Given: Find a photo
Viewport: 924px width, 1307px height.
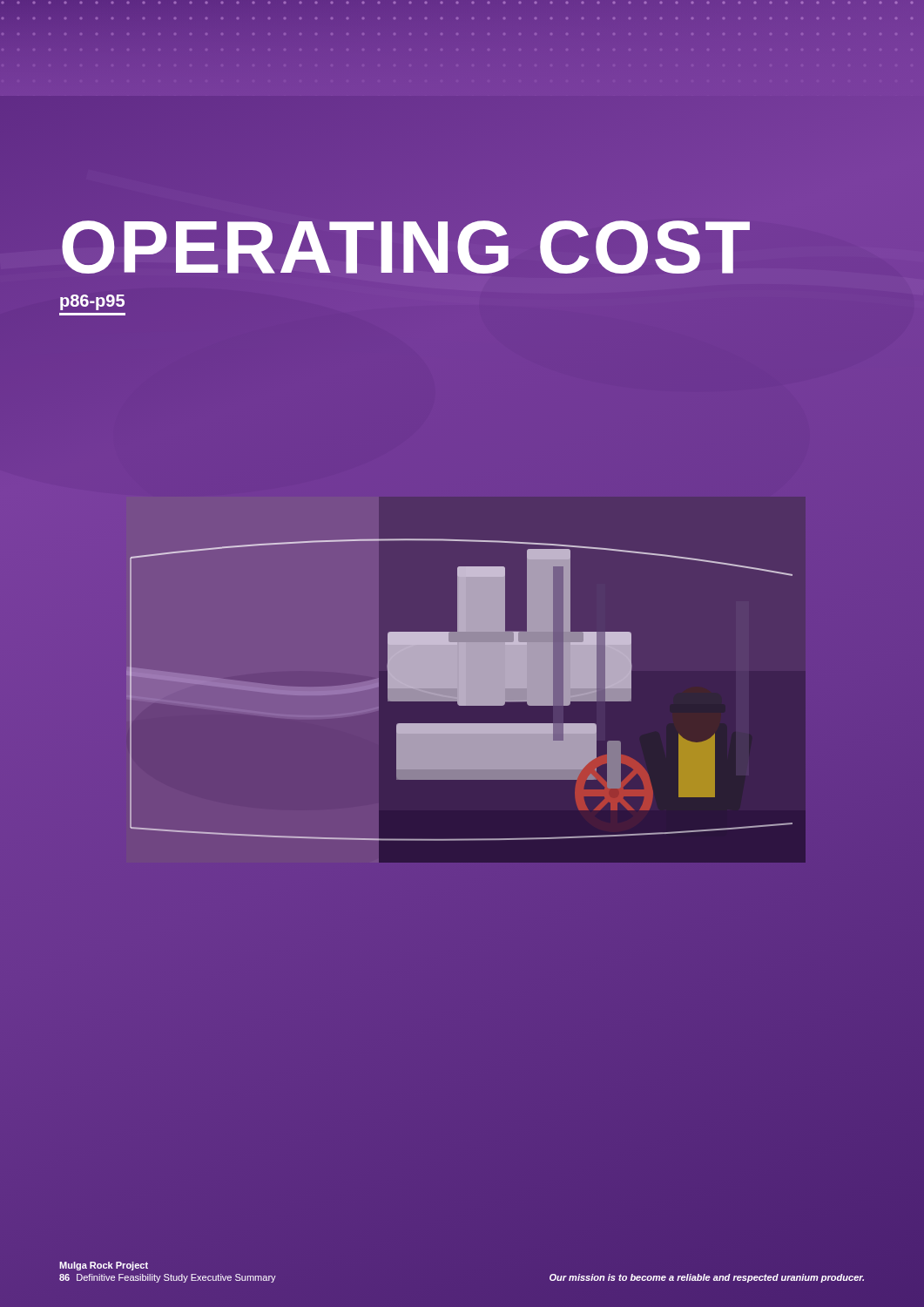Looking at the screenshot, I should [x=466, y=680].
